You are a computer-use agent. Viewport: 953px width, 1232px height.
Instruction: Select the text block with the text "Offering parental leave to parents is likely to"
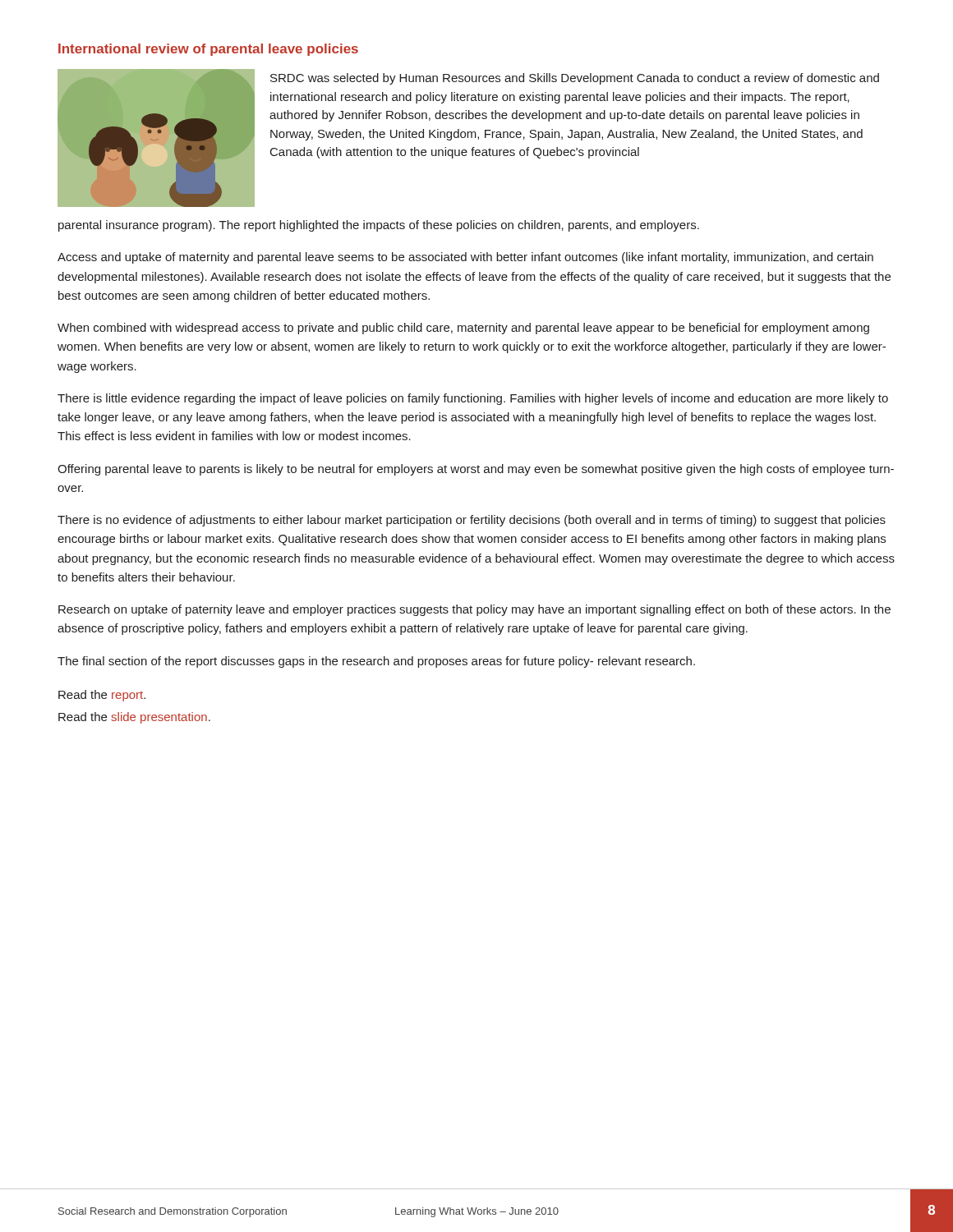click(476, 478)
